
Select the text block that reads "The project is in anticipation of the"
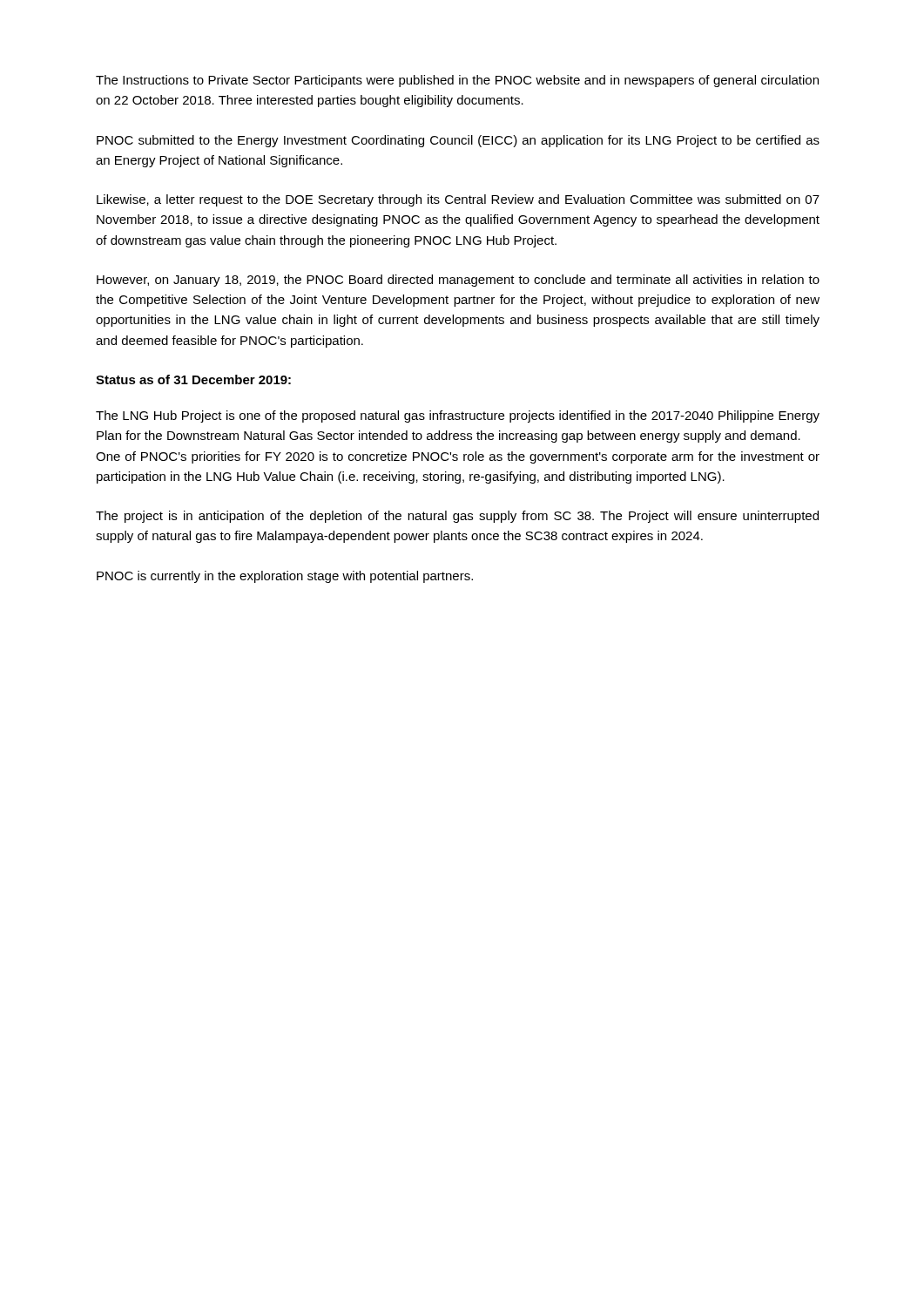tap(458, 526)
